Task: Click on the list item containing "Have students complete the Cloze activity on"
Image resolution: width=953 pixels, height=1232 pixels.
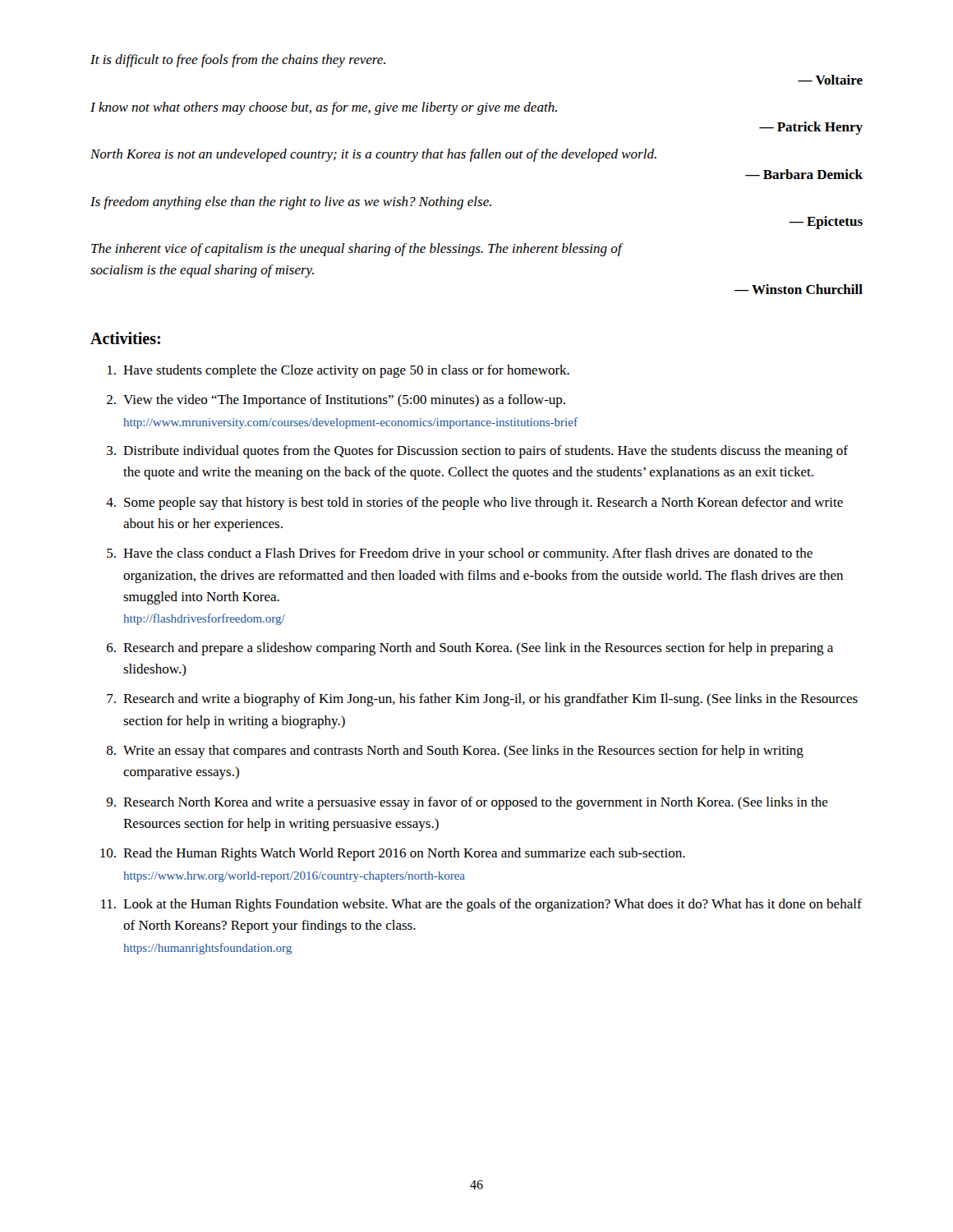Action: tap(476, 371)
